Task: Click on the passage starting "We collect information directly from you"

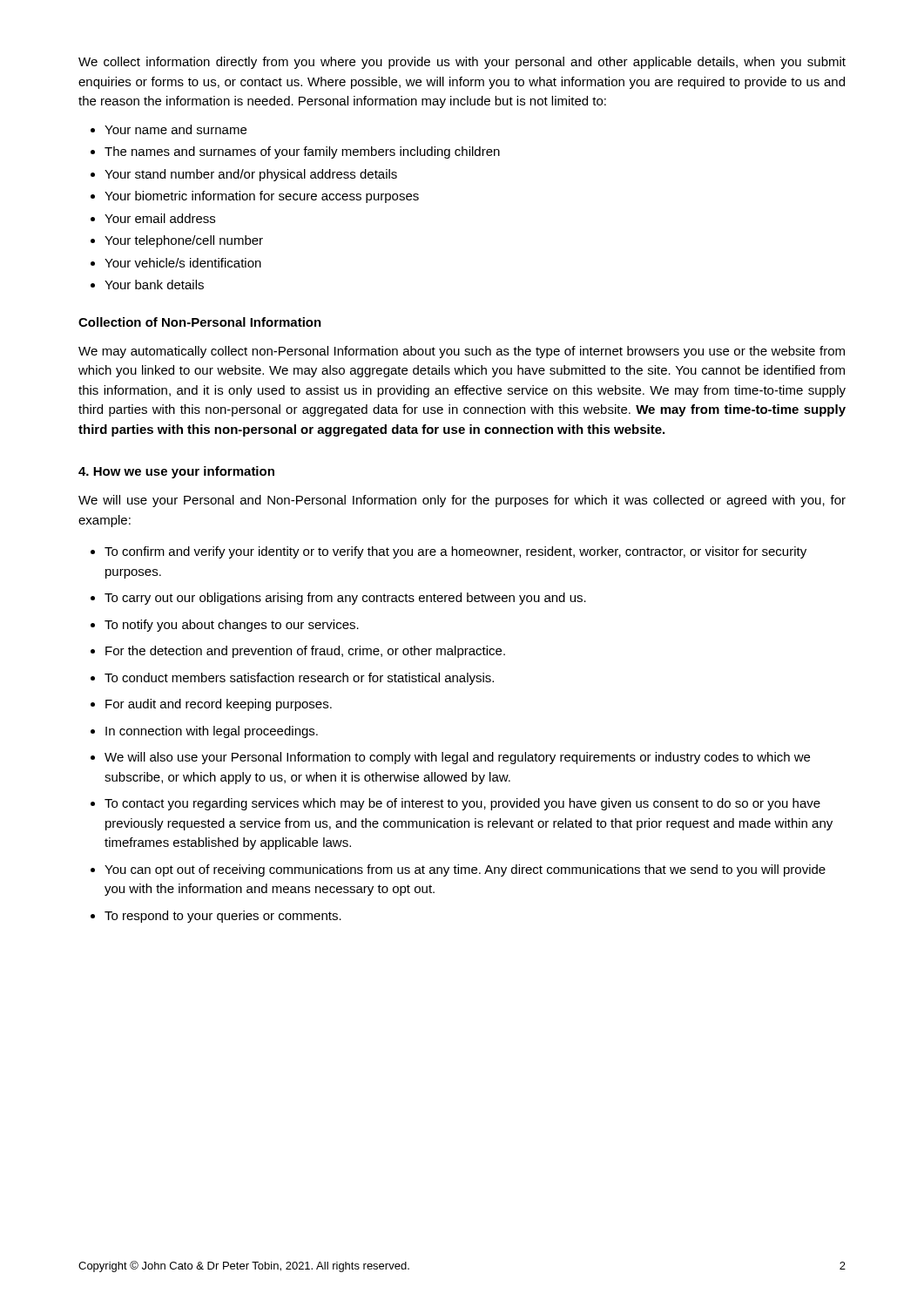Action: (462, 81)
